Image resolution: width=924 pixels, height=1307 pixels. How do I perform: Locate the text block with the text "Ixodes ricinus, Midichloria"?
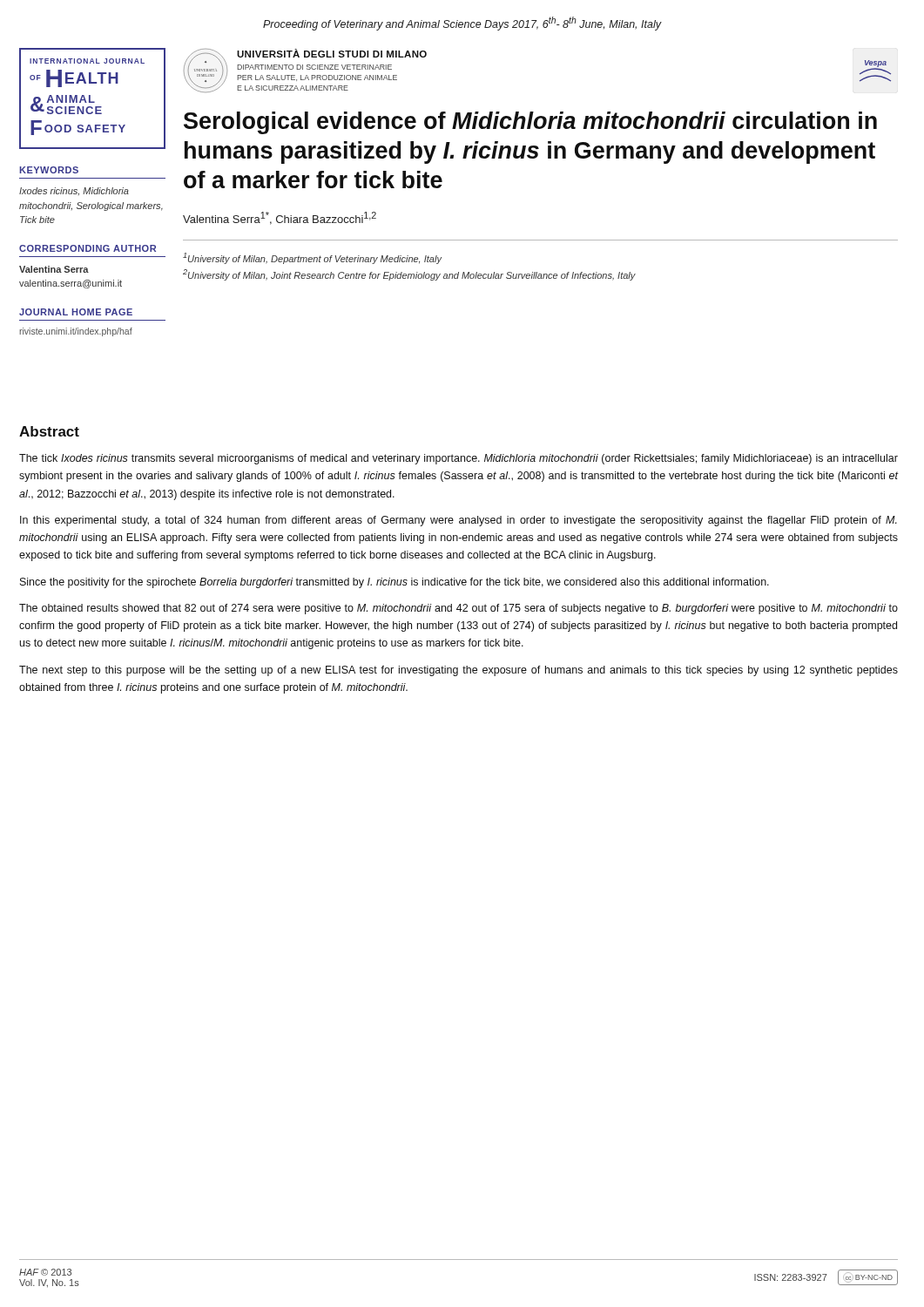coord(91,205)
